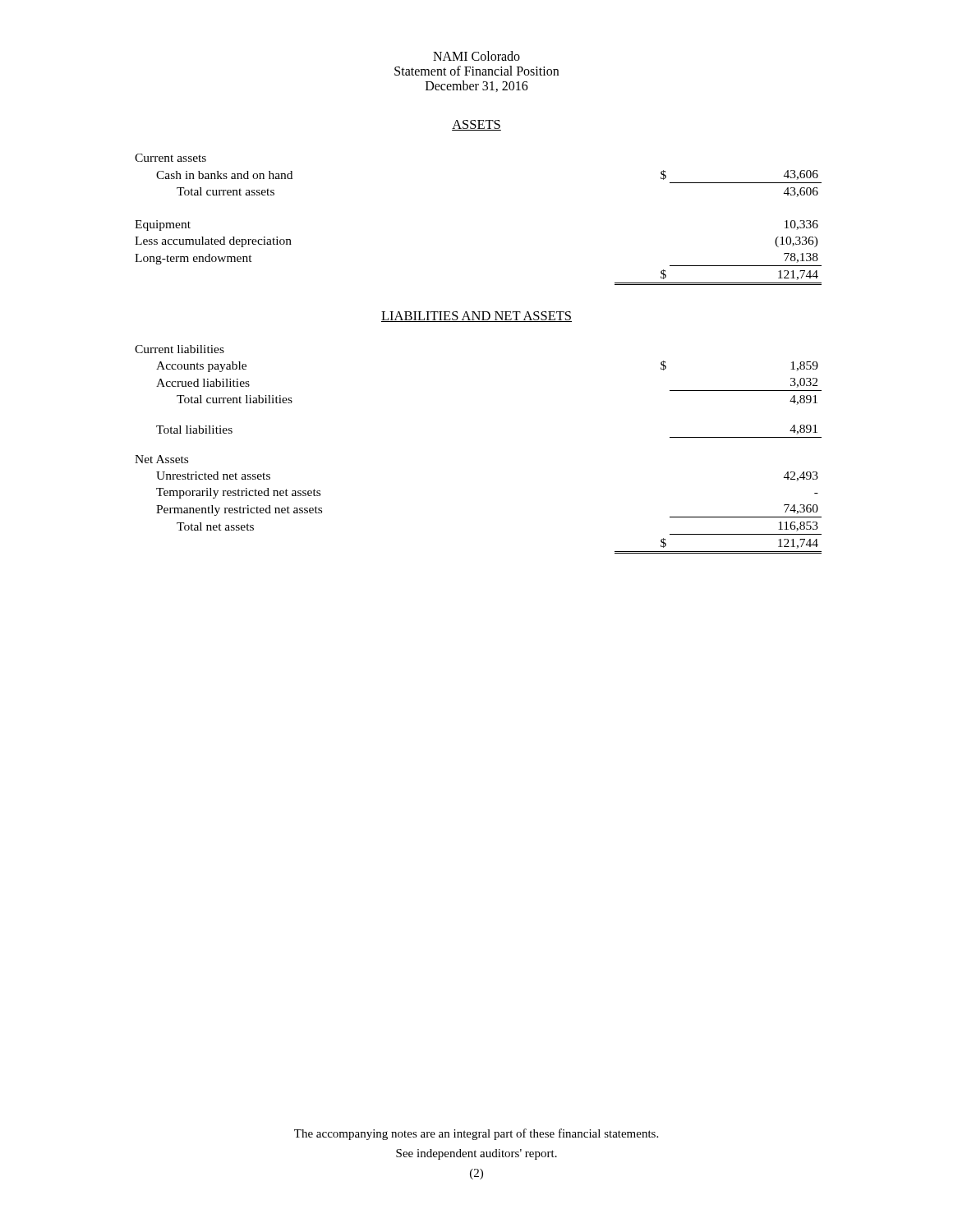The image size is (953, 1232).
Task: Locate the table with the text "Total current liabilities"
Action: pos(476,447)
